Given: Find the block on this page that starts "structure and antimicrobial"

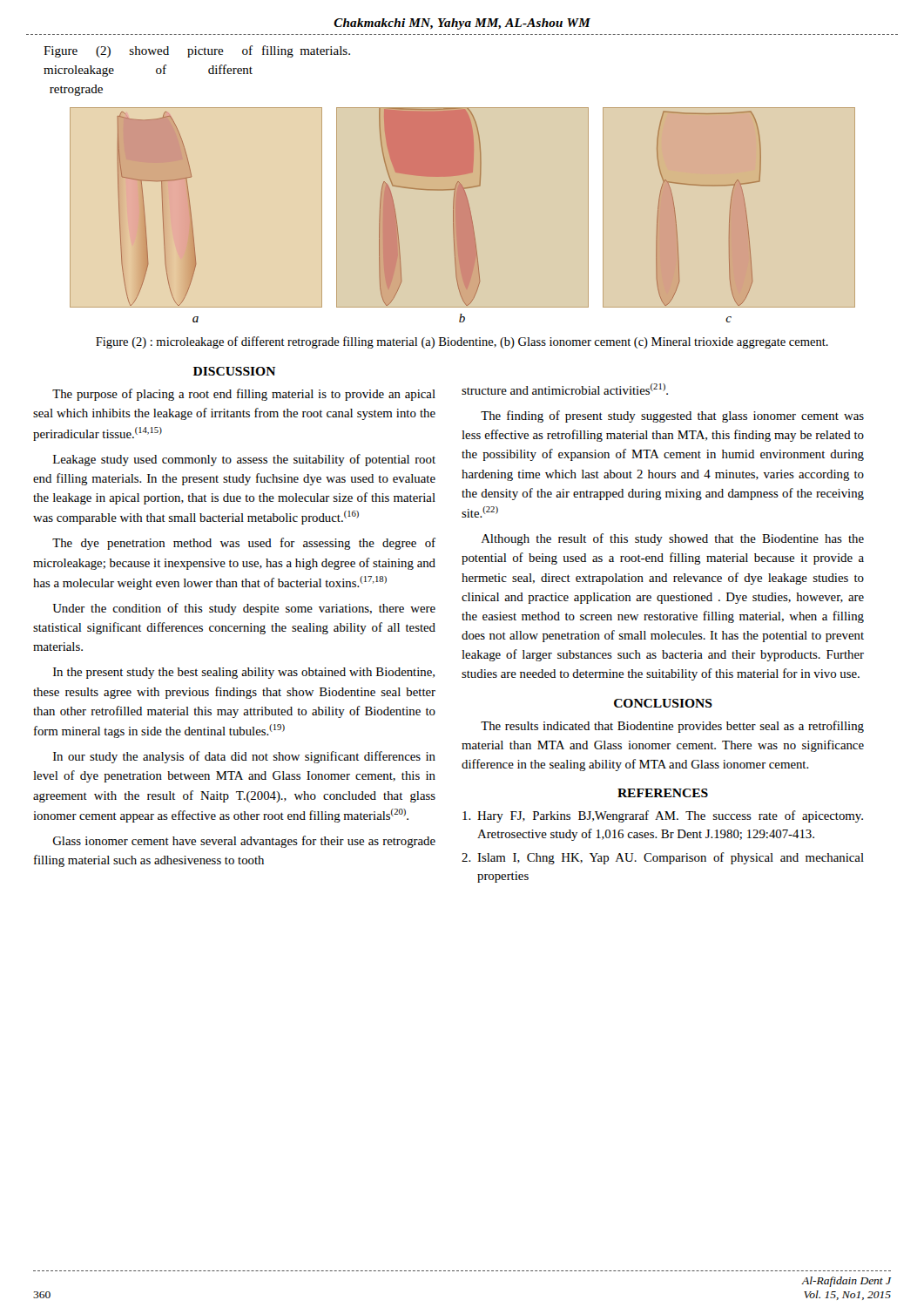Looking at the screenshot, I should coord(565,389).
